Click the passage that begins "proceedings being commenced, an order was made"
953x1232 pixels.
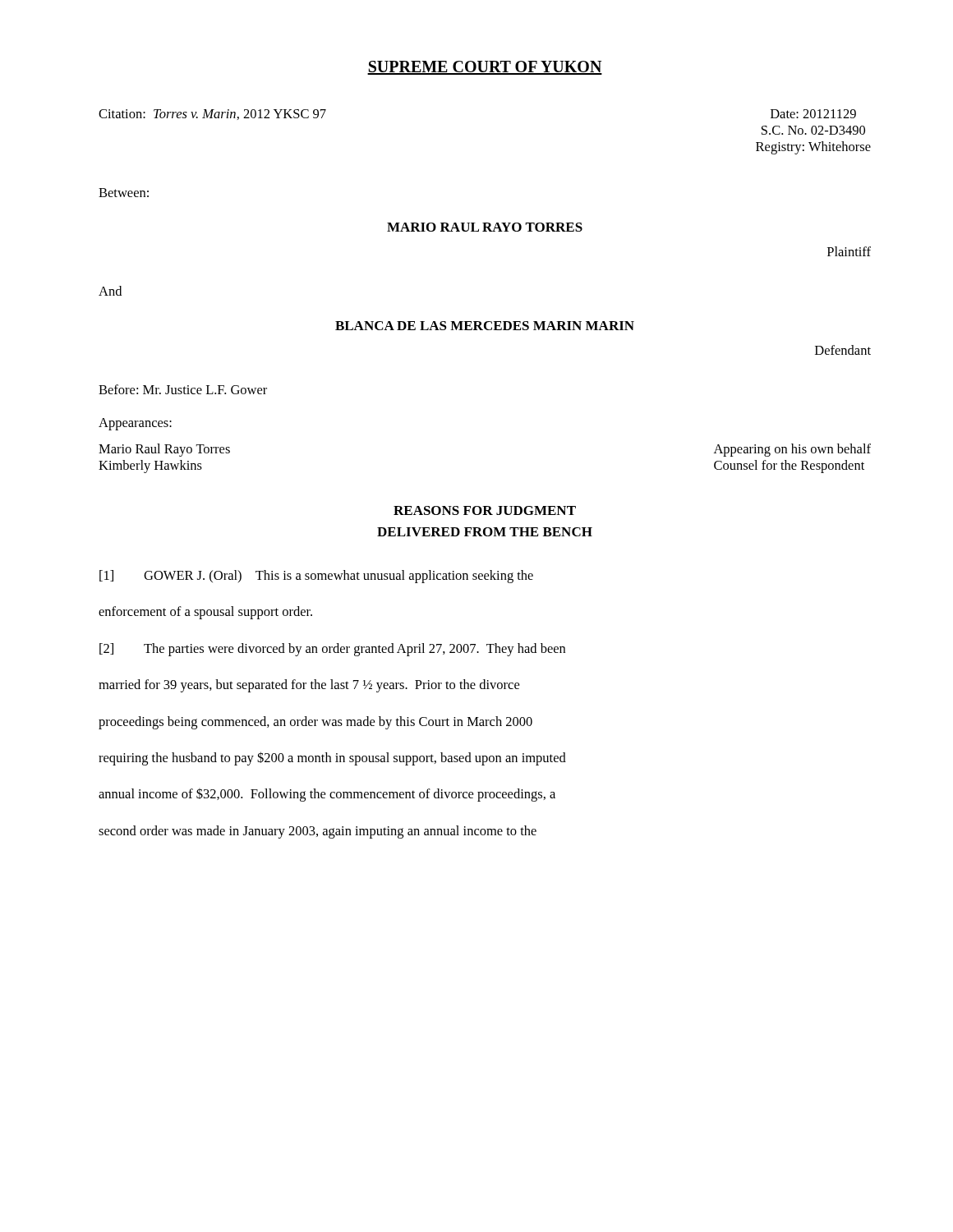(316, 721)
